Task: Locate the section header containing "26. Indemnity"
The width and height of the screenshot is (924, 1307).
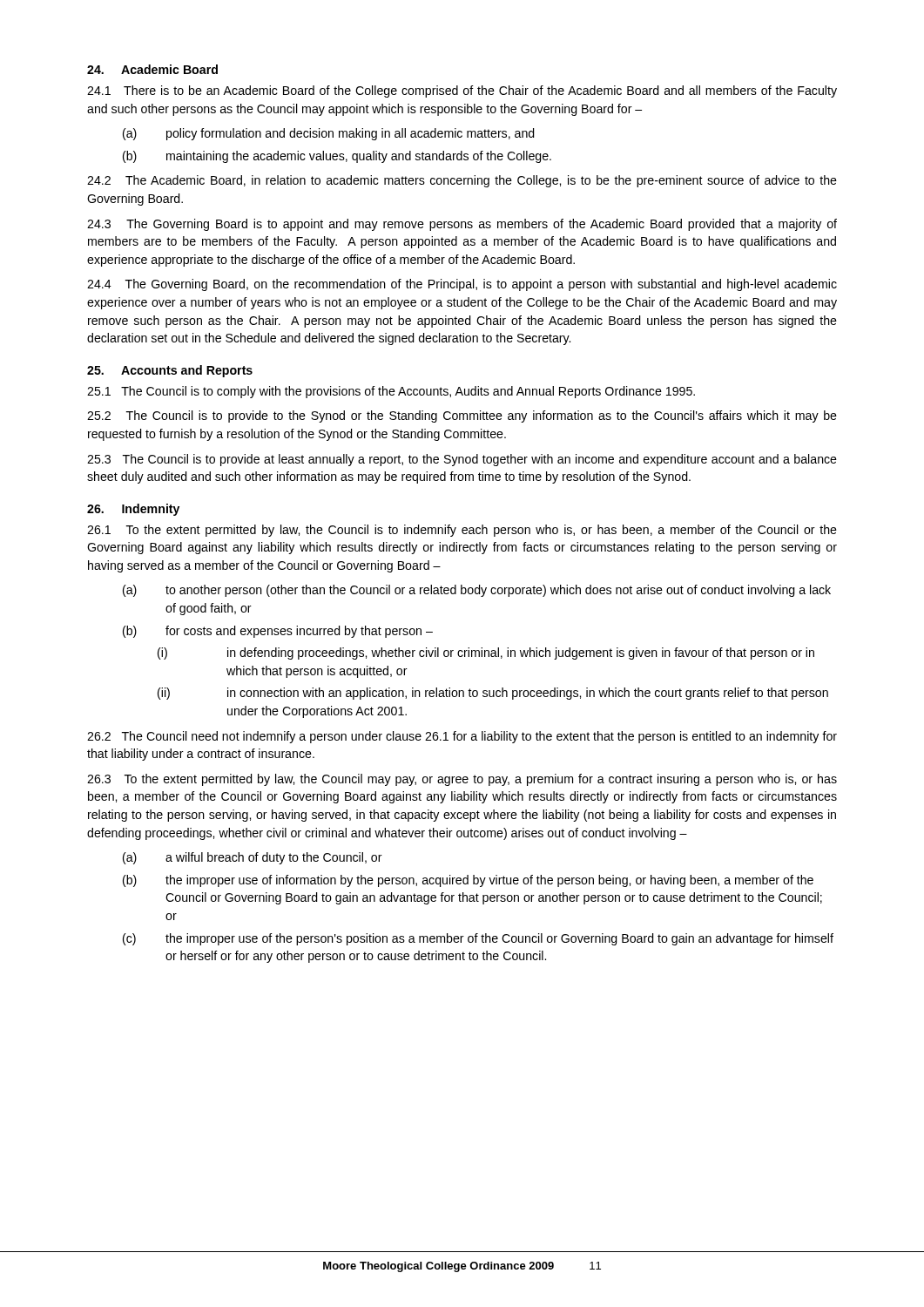Action: (x=133, y=509)
